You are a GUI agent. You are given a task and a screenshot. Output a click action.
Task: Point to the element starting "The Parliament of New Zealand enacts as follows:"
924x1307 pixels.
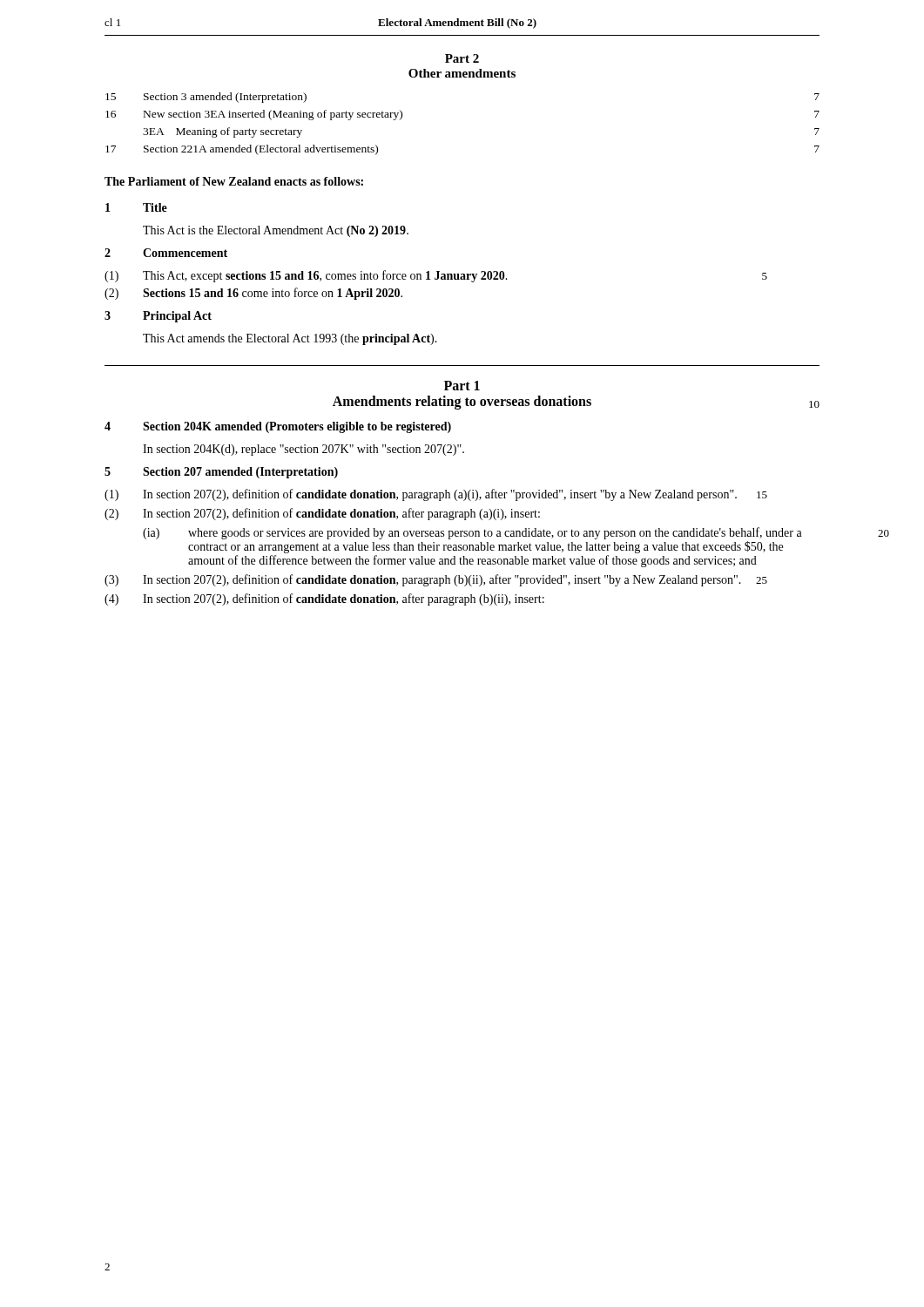pyautogui.click(x=234, y=182)
